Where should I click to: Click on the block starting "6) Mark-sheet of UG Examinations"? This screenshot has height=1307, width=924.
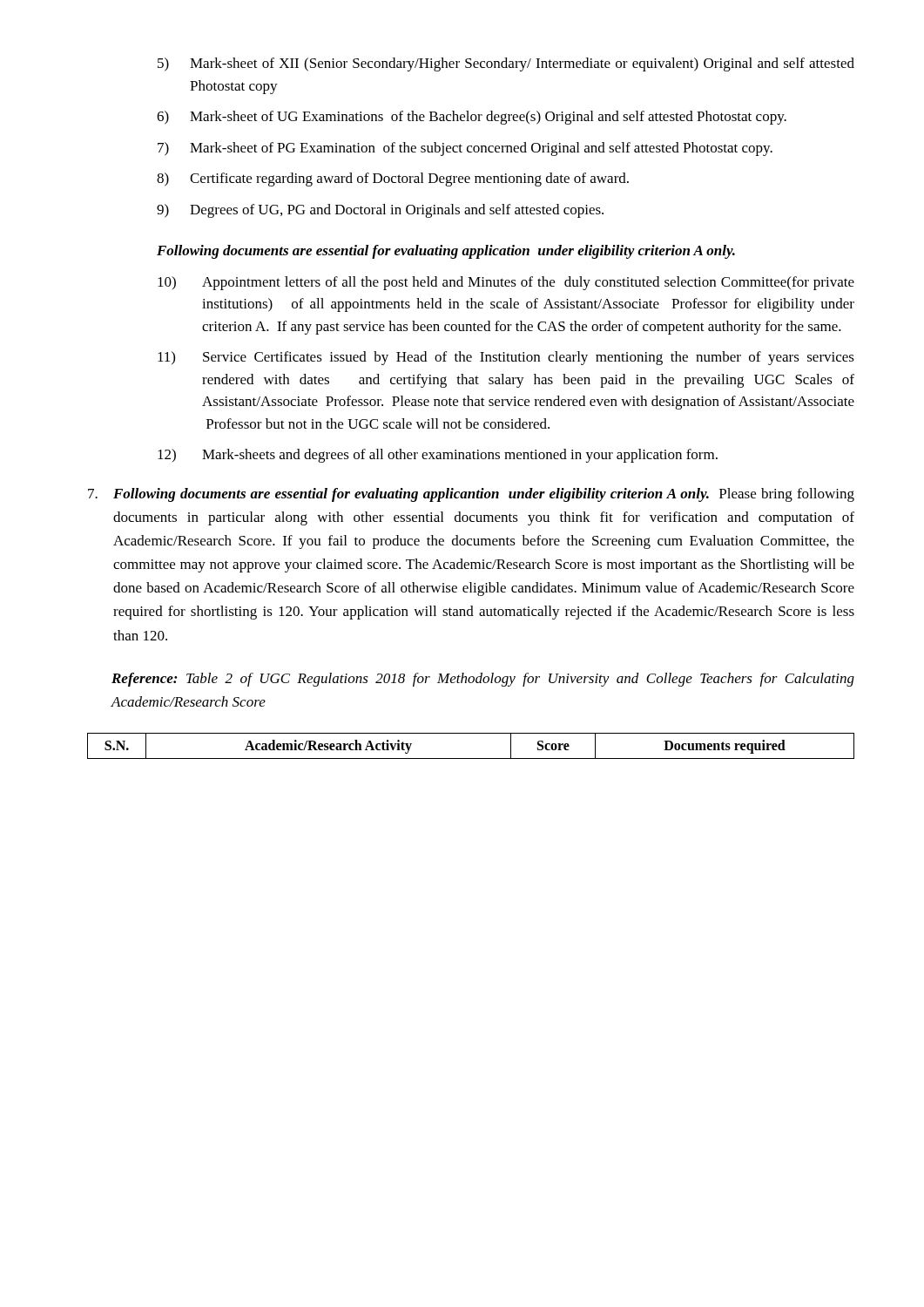[506, 117]
